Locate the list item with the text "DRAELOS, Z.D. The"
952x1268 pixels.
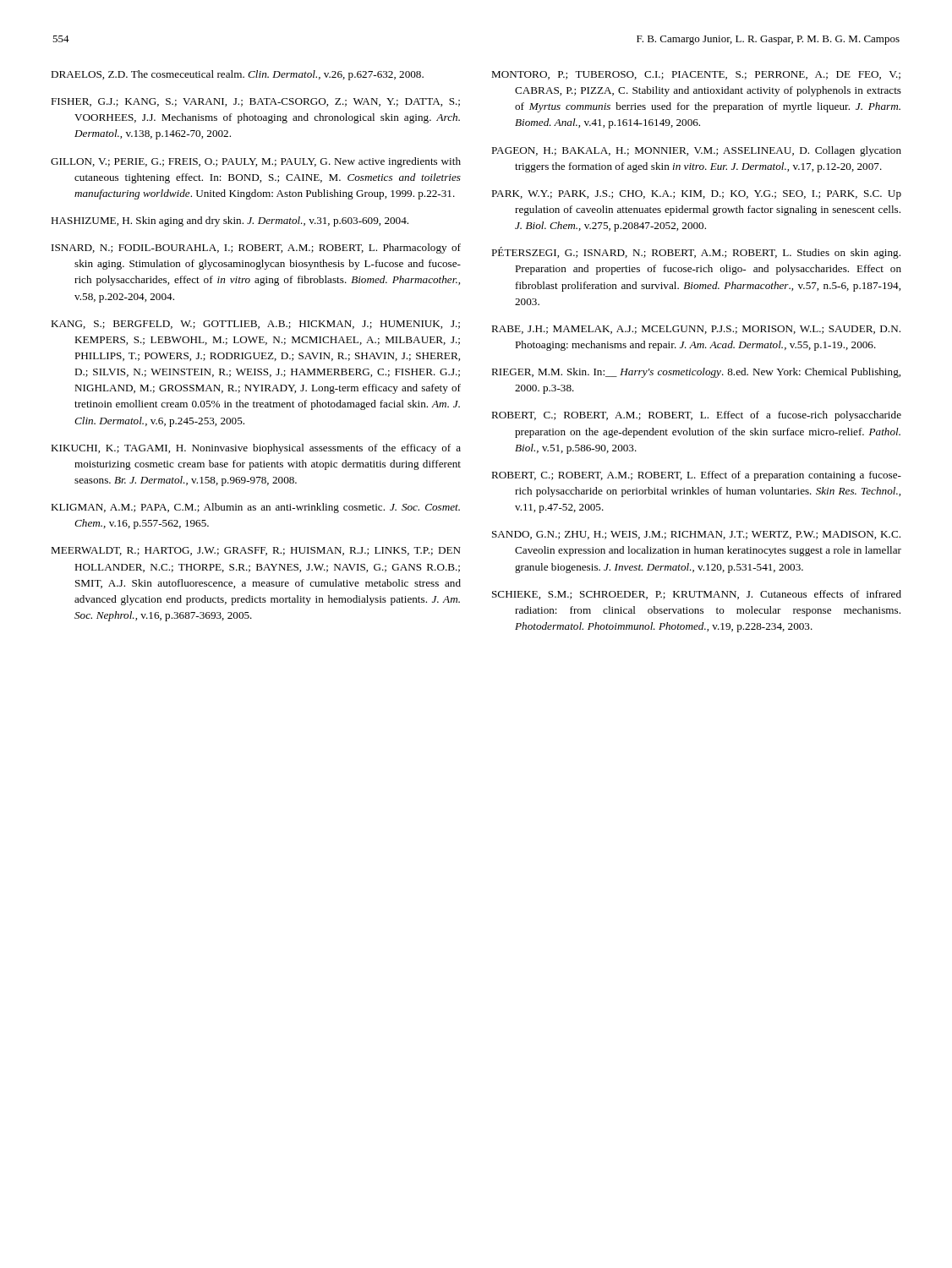tap(237, 74)
